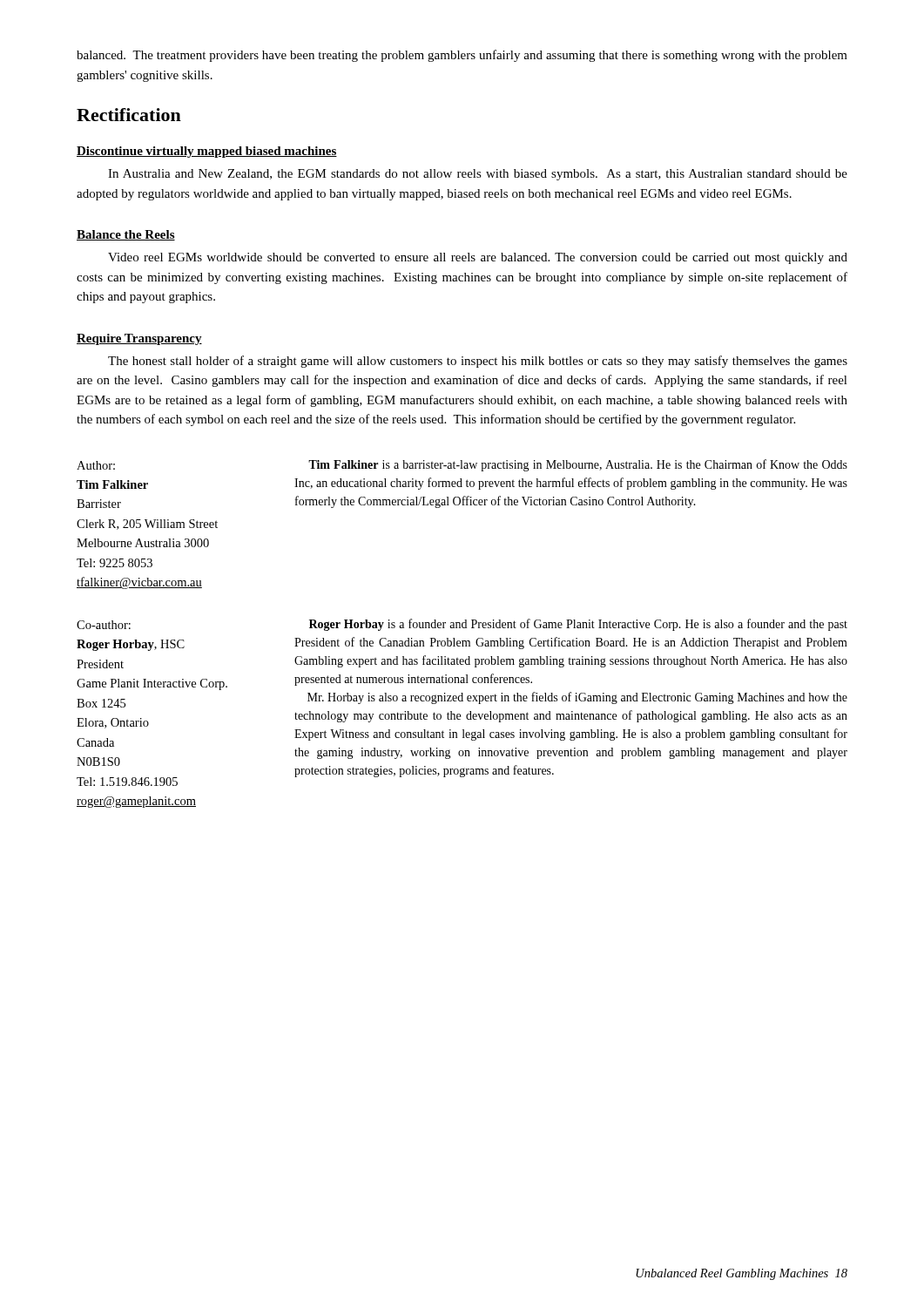Navigate to the region starting "Require Transparency"
The width and height of the screenshot is (924, 1307).
click(139, 338)
